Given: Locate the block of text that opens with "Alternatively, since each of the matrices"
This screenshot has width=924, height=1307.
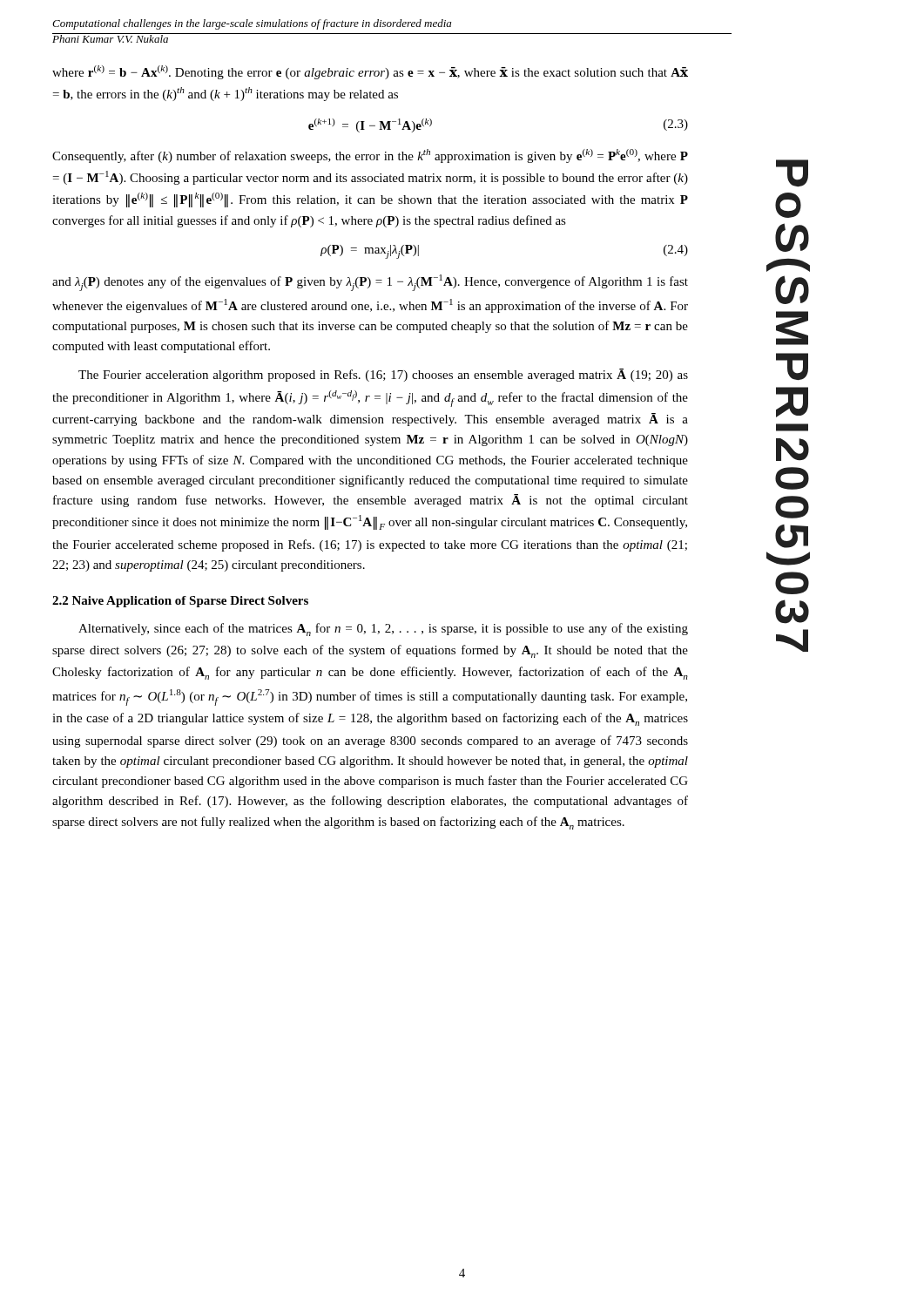Looking at the screenshot, I should pyautogui.click(x=370, y=726).
